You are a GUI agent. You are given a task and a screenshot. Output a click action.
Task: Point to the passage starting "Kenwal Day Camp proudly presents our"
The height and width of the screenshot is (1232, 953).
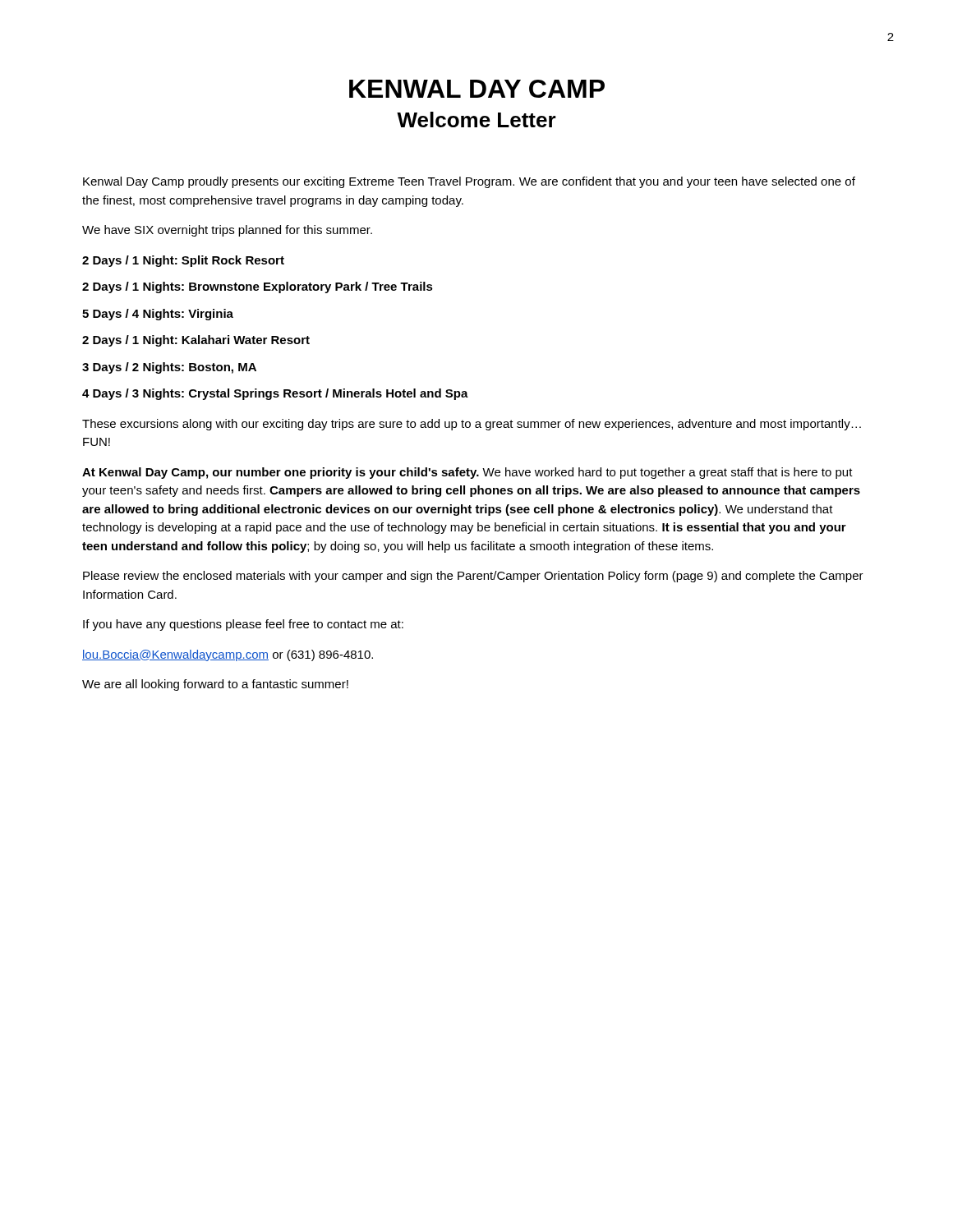(x=469, y=190)
